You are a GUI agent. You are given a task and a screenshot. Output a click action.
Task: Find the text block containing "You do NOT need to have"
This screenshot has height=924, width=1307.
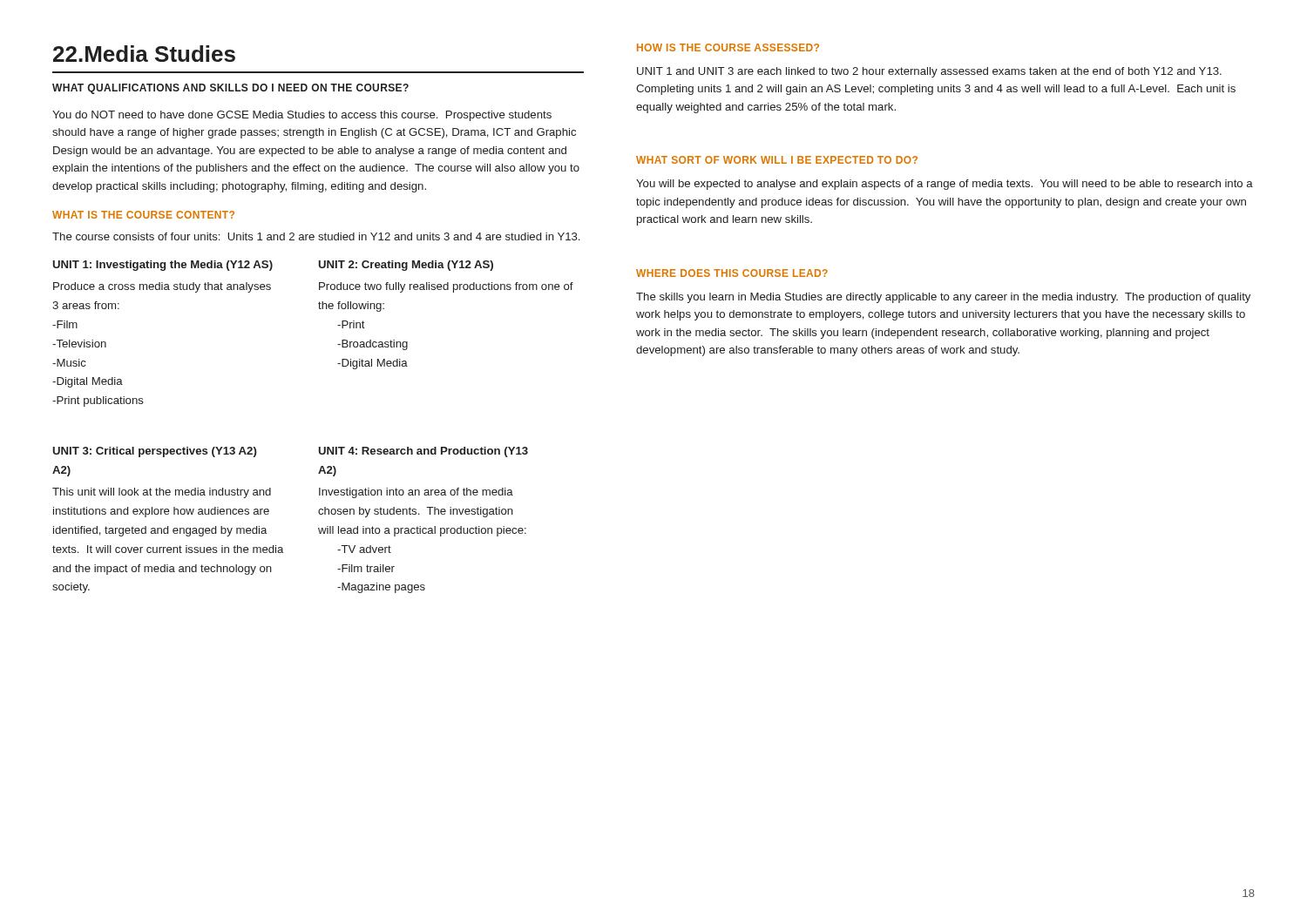(x=316, y=150)
